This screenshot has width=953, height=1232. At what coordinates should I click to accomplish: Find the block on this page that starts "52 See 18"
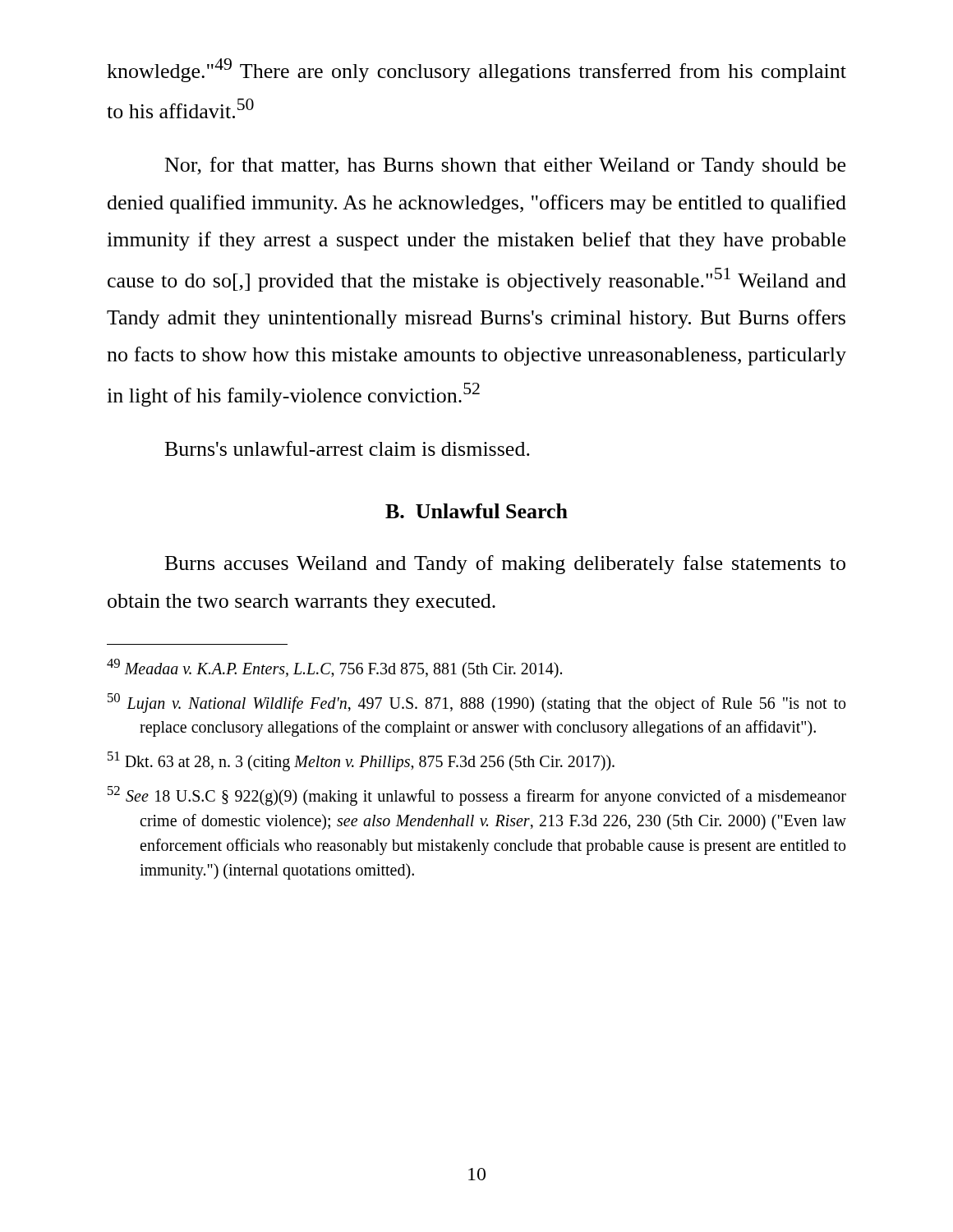click(476, 831)
